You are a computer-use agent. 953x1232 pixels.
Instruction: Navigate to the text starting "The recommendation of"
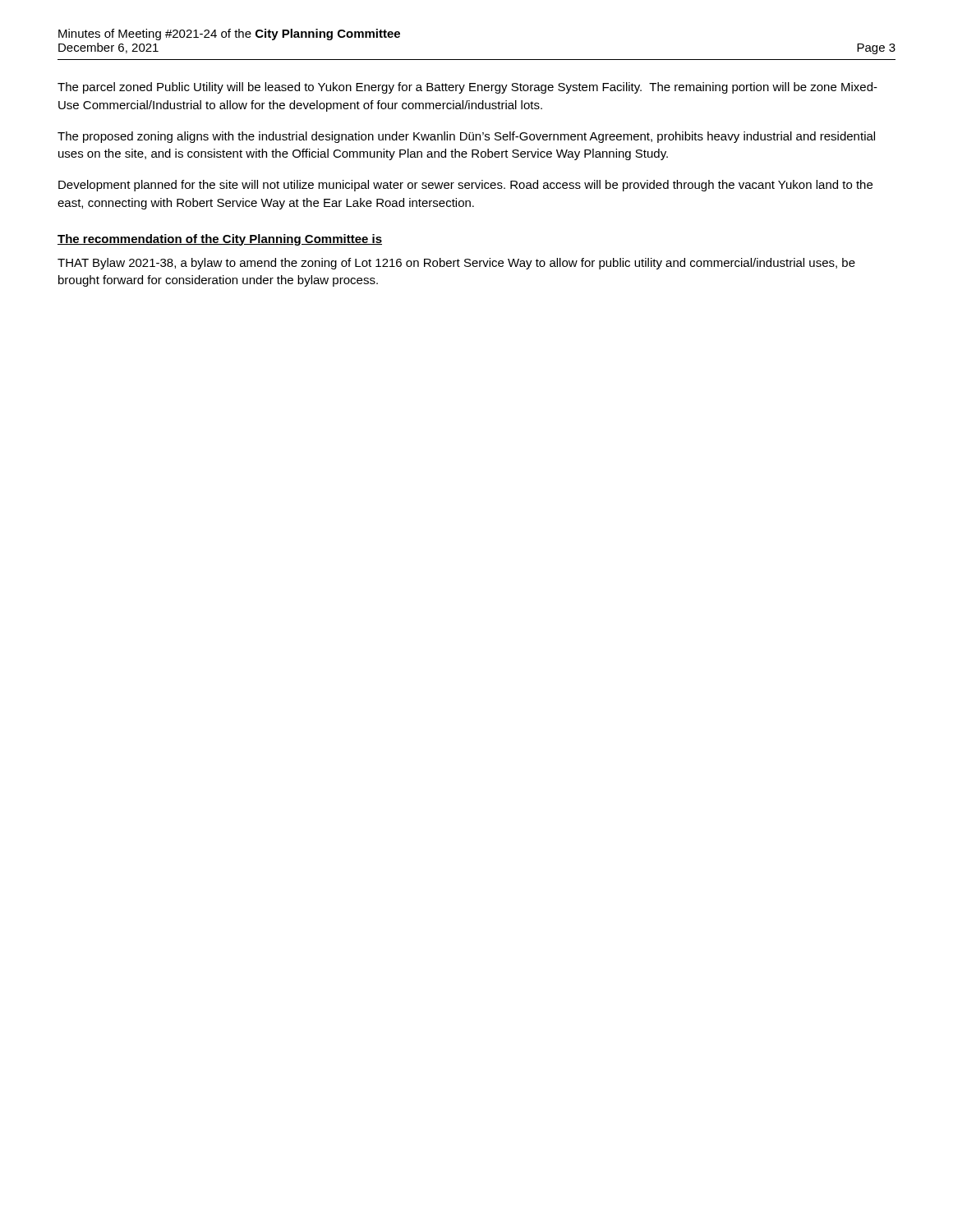220,238
